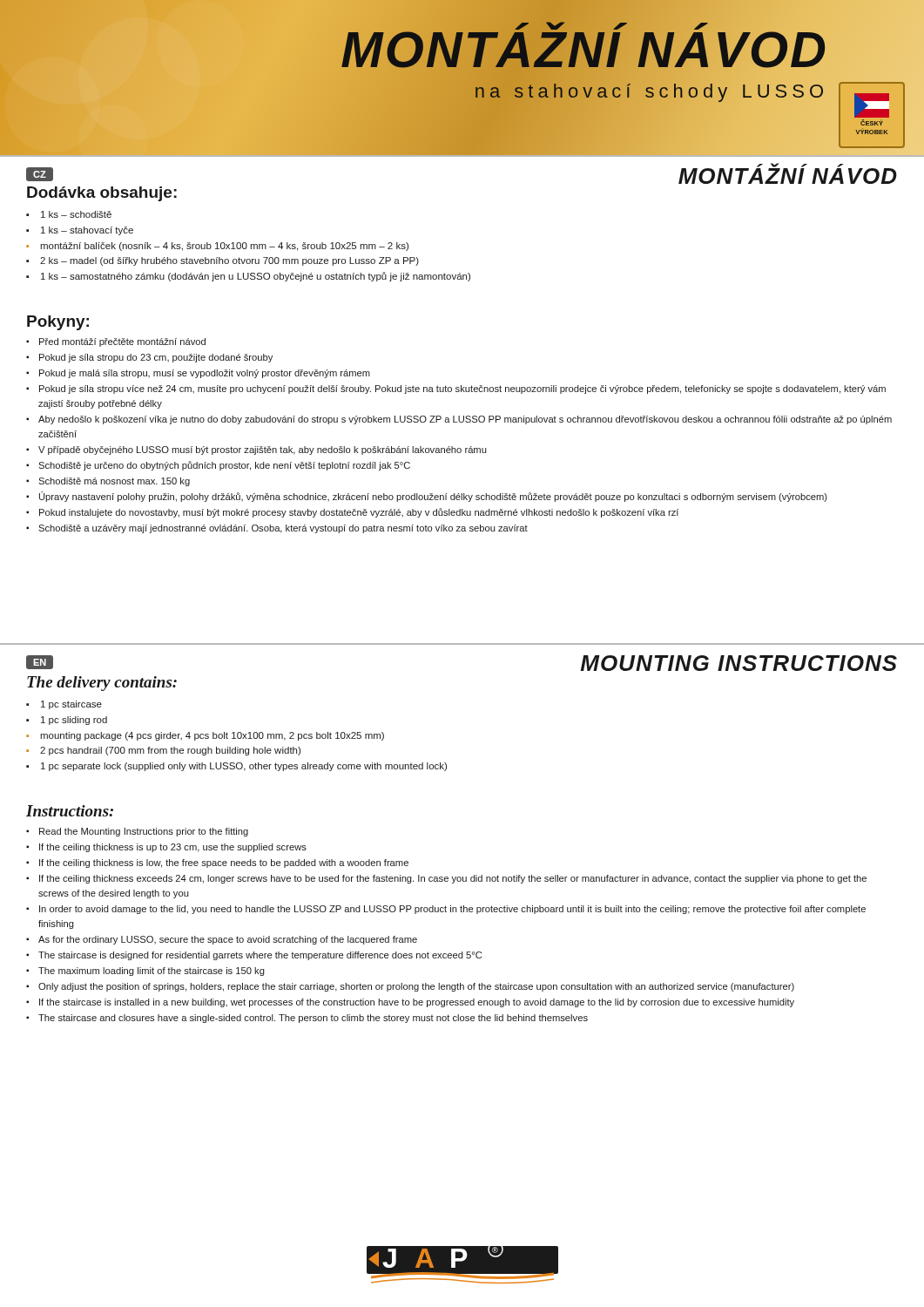Find the block on this page that starts "▪Aby nedošlo k poškození víka je nutno"
This screenshot has height=1307, width=924.
pyautogui.click(x=459, y=426)
